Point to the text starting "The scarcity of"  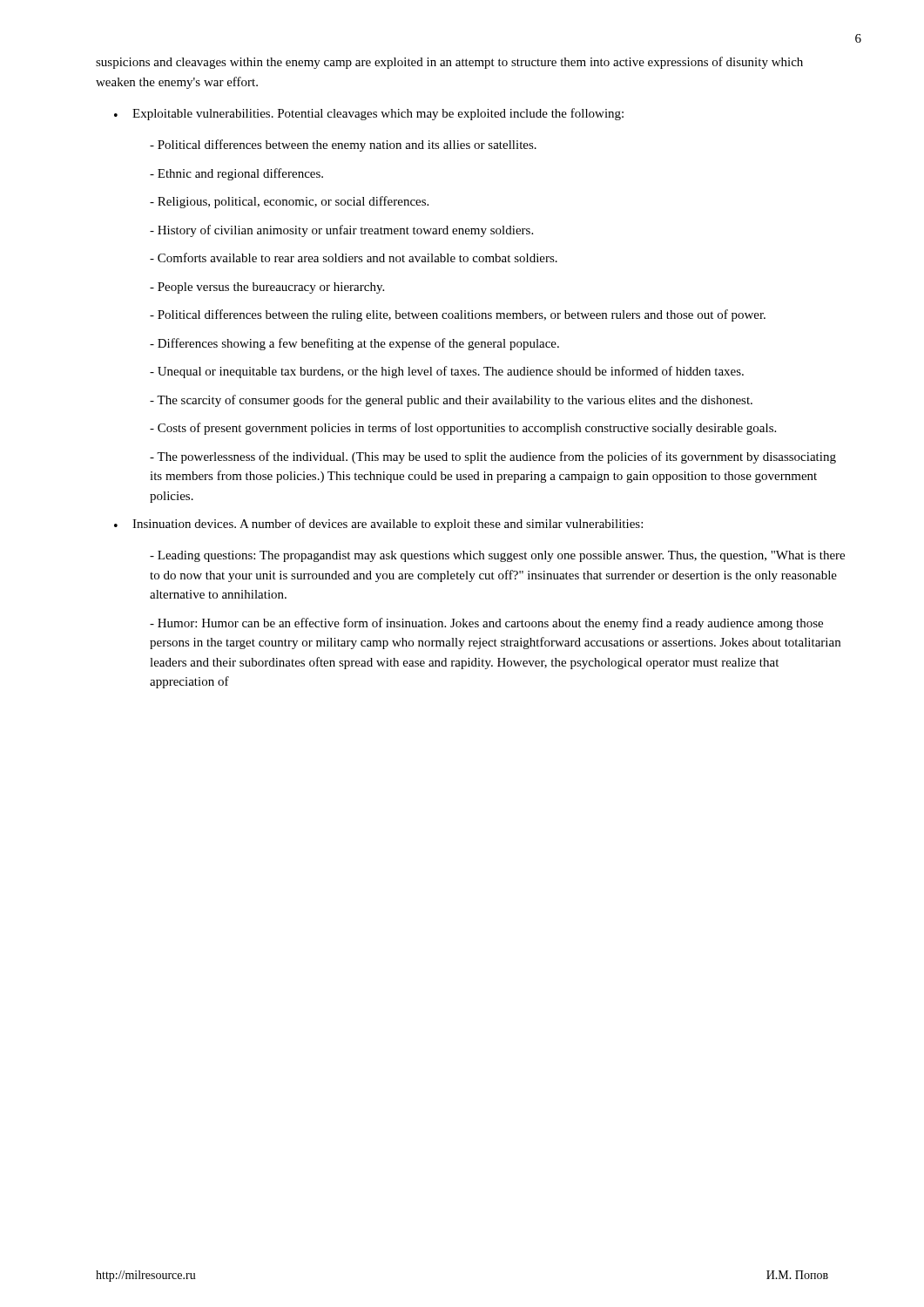pos(451,399)
